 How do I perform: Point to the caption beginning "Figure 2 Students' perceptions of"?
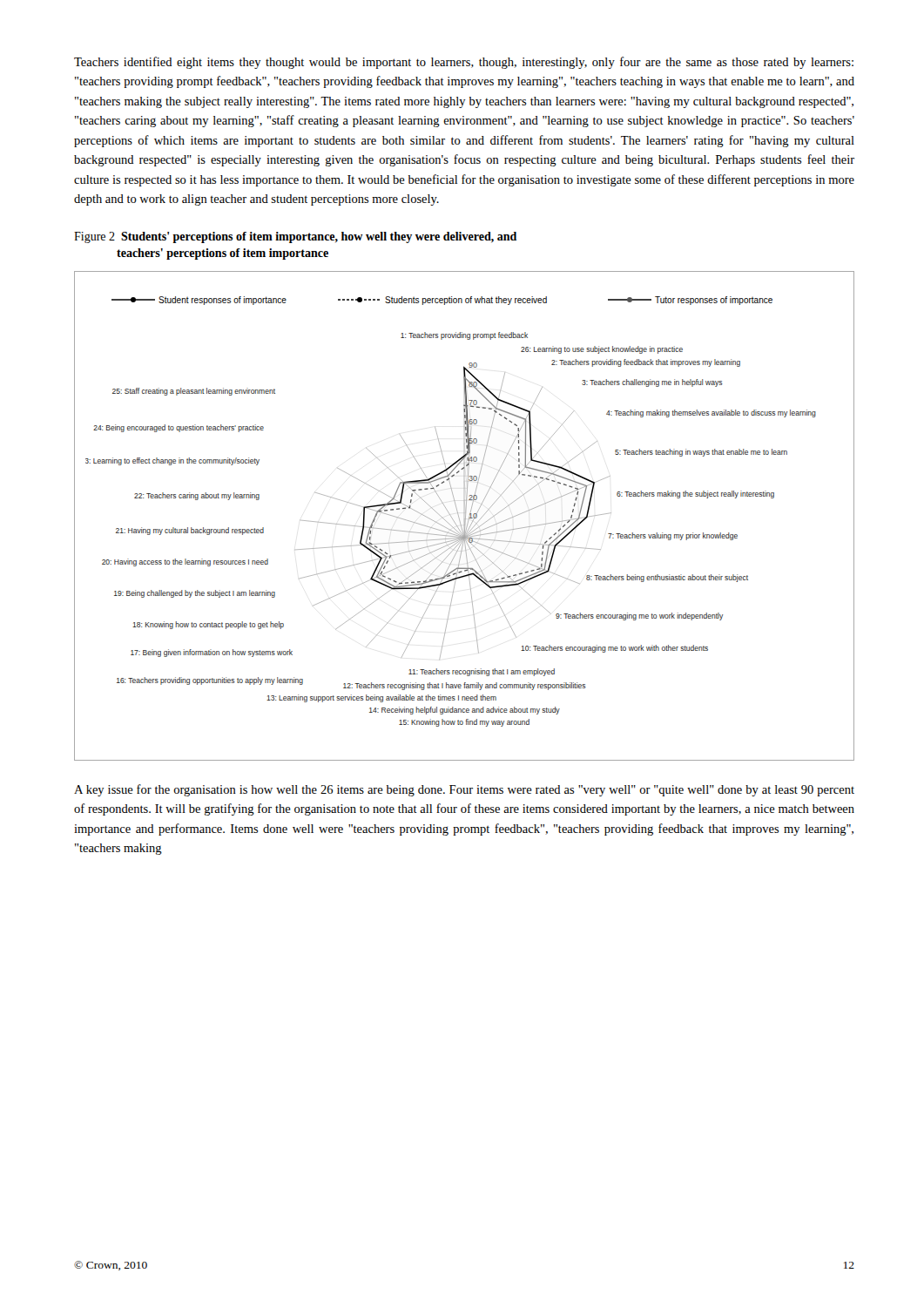point(295,245)
